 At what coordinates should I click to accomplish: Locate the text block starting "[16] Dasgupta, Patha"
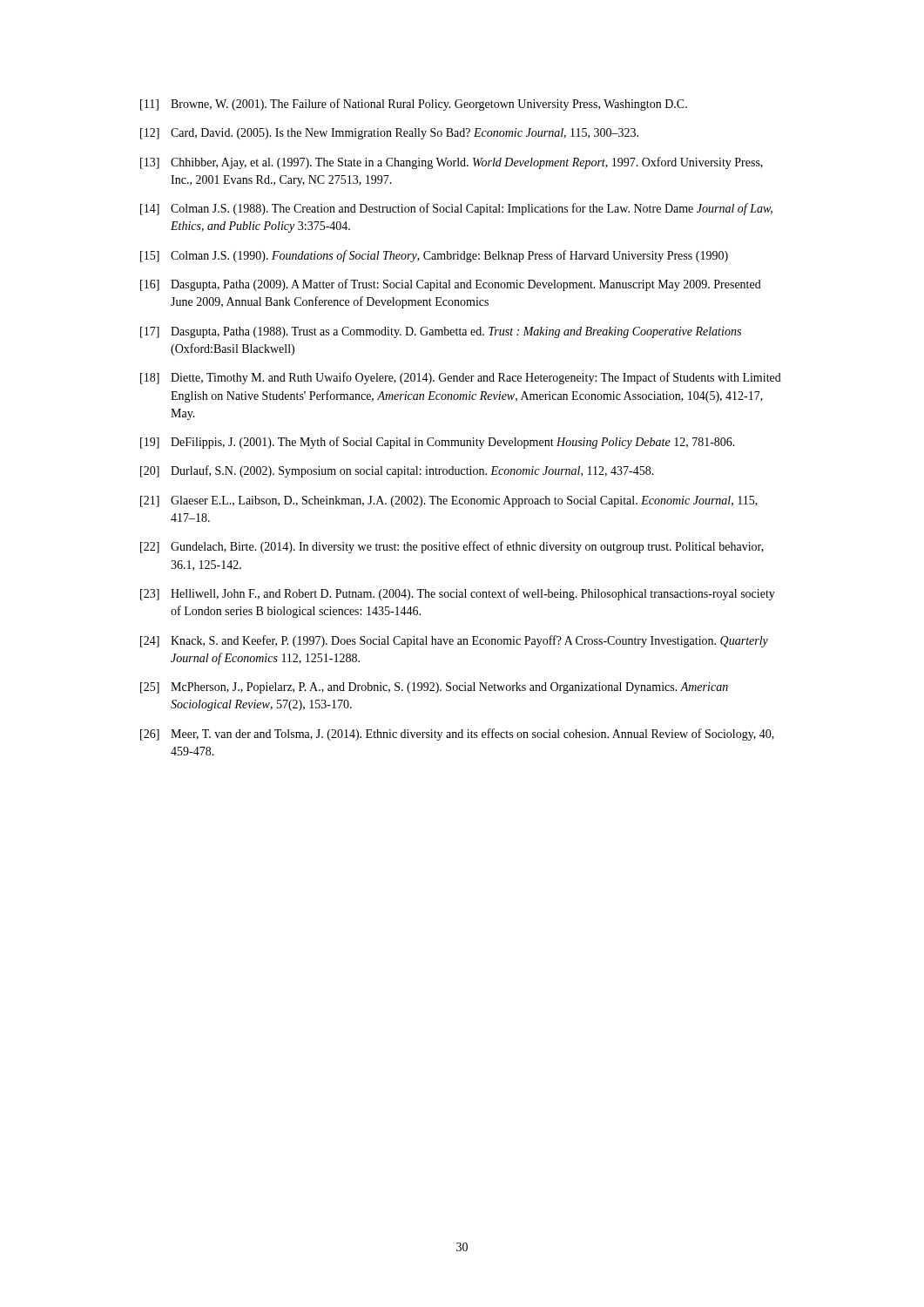click(x=462, y=294)
